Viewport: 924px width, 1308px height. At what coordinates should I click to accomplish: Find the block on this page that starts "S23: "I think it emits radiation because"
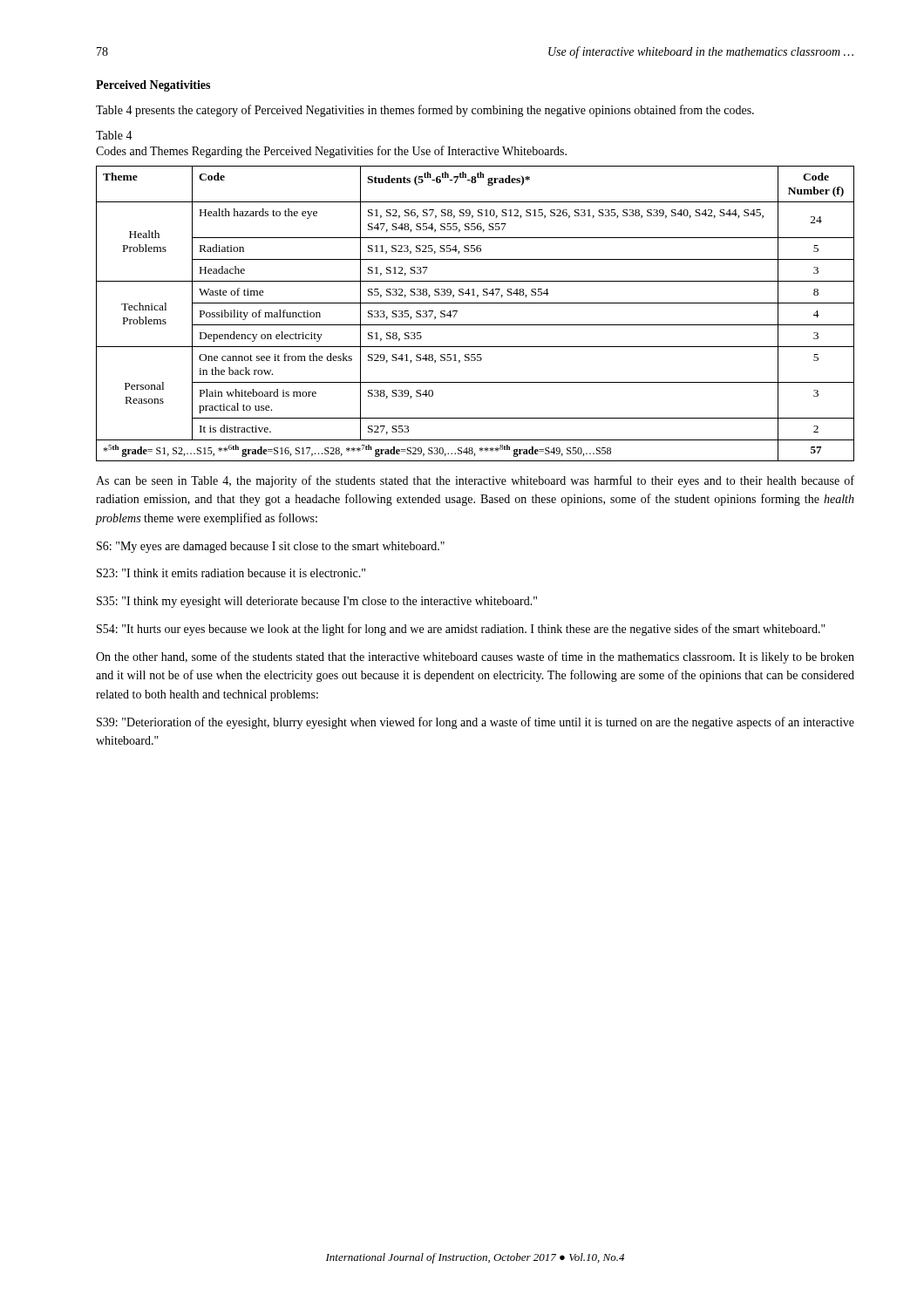point(231,574)
